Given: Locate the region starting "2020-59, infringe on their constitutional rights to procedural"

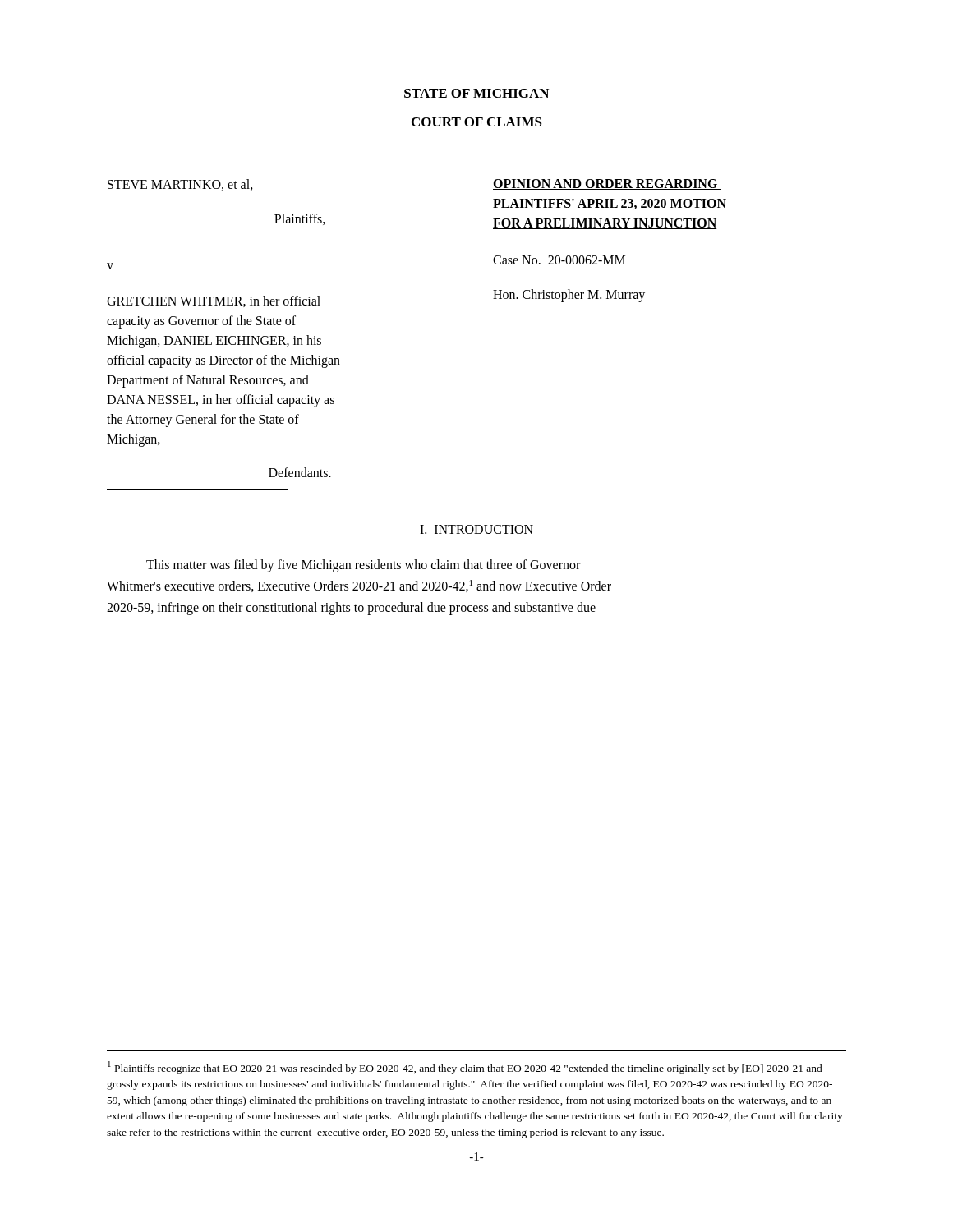Looking at the screenshot, I should [x=351, y=607].
